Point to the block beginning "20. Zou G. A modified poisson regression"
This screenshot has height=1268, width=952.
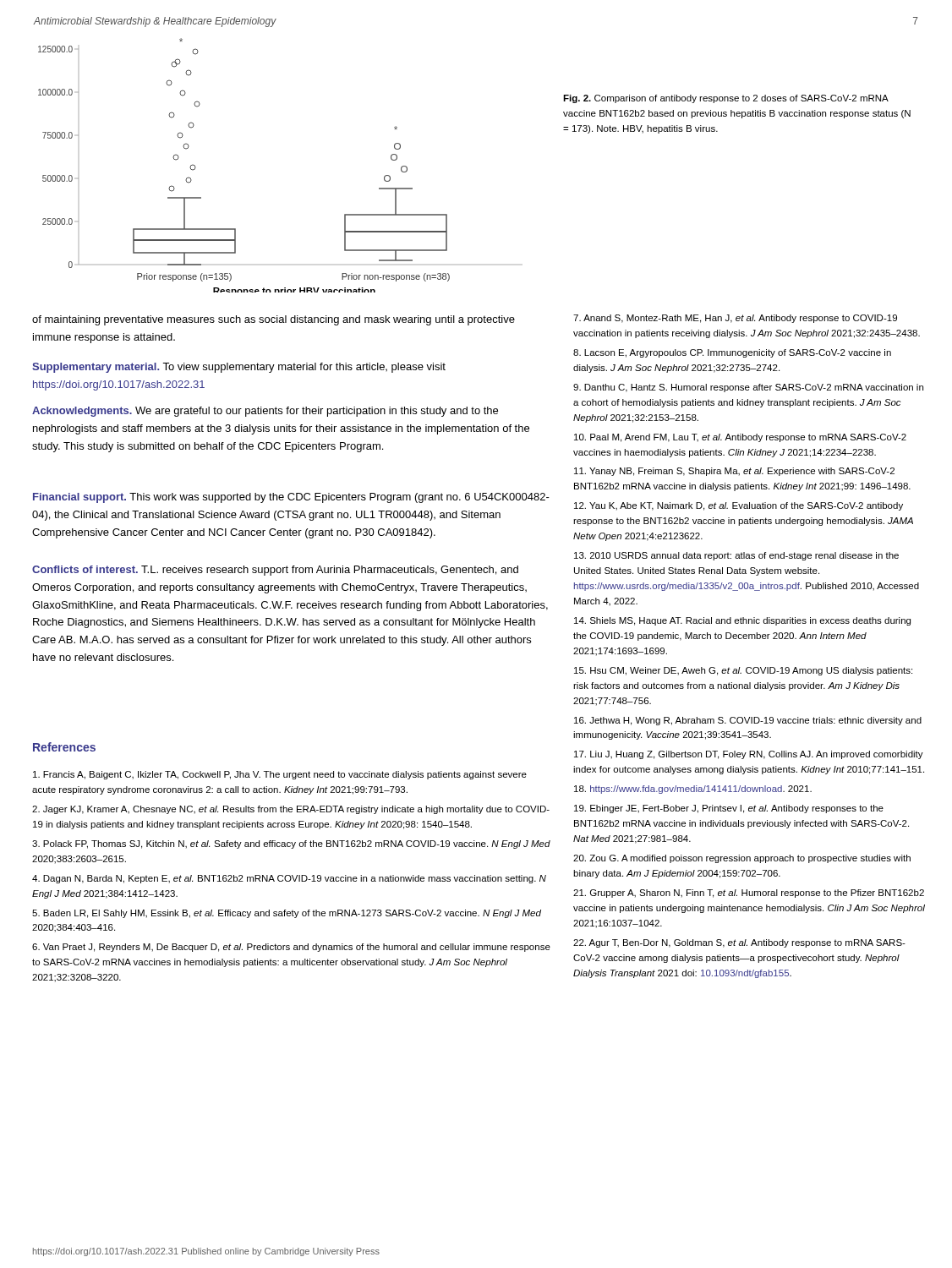click(742, 866)
